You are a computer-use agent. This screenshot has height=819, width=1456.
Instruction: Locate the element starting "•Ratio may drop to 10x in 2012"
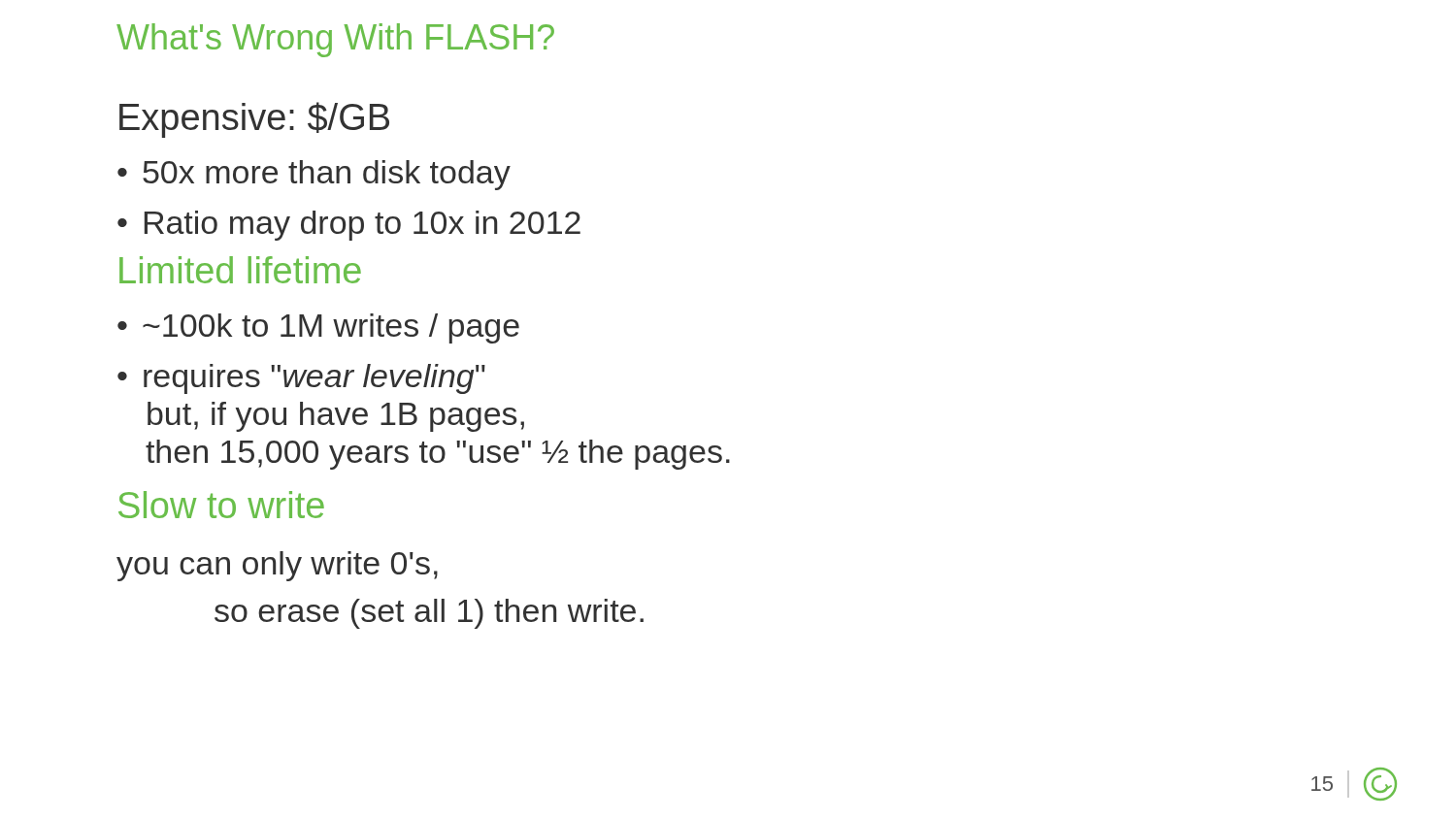pyautogui.click(x=349, y=223)
